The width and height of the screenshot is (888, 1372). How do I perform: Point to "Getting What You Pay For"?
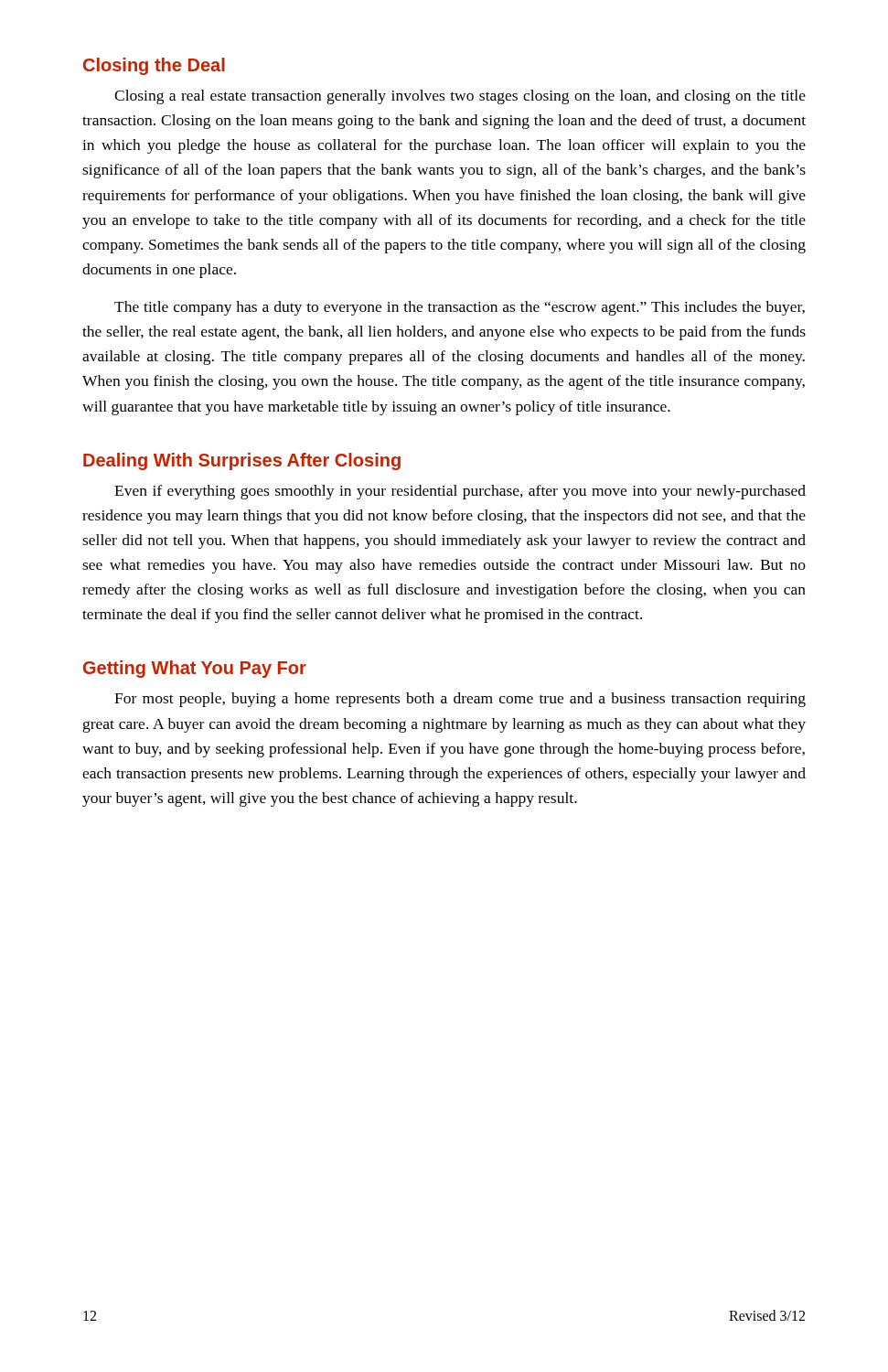click(x=194, y=668)
